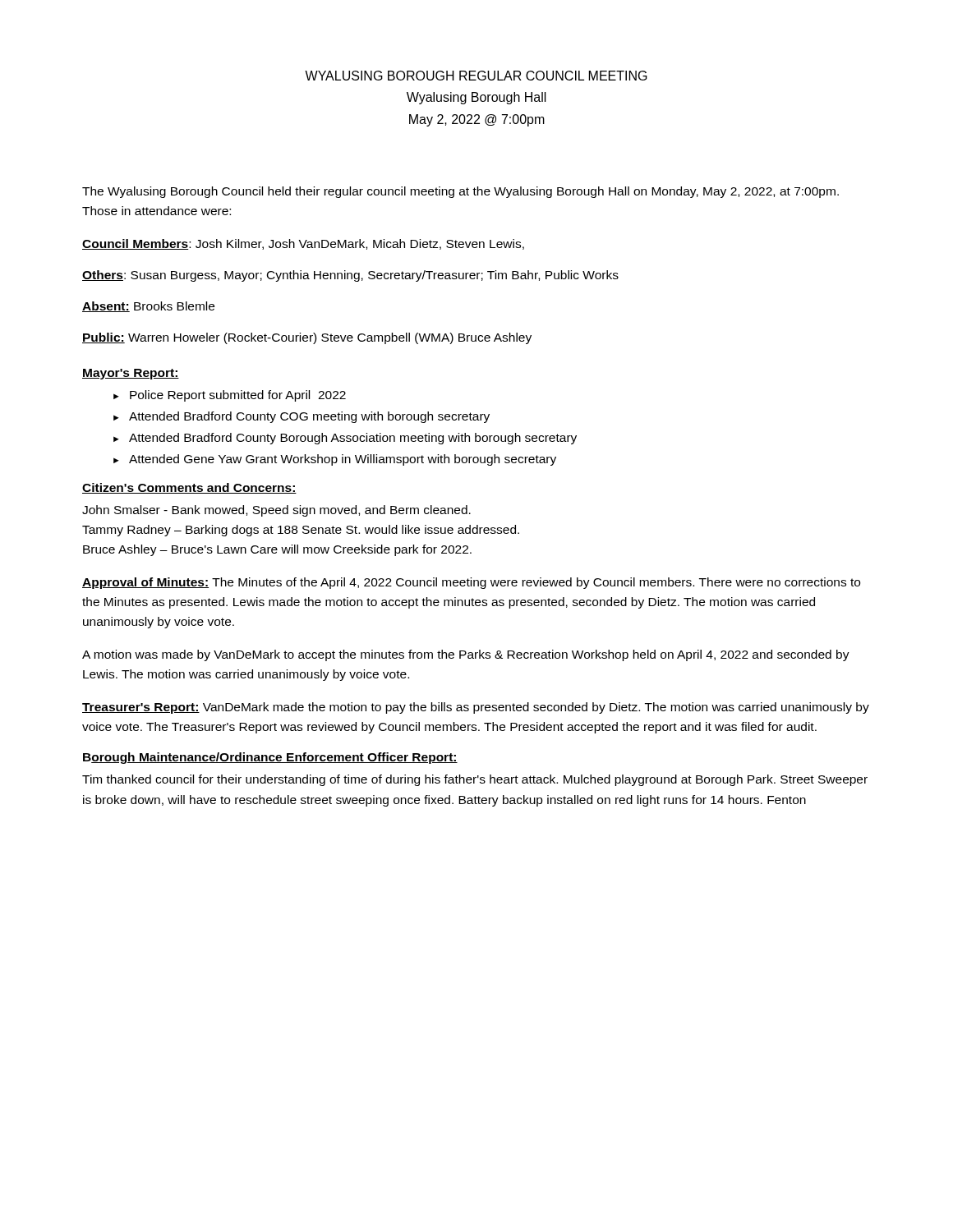Viewport: 953px width, 1232px height.
Task: Select the region starting "The Wyalusing Borough Council held their regular council"
Action: (461, 201)
